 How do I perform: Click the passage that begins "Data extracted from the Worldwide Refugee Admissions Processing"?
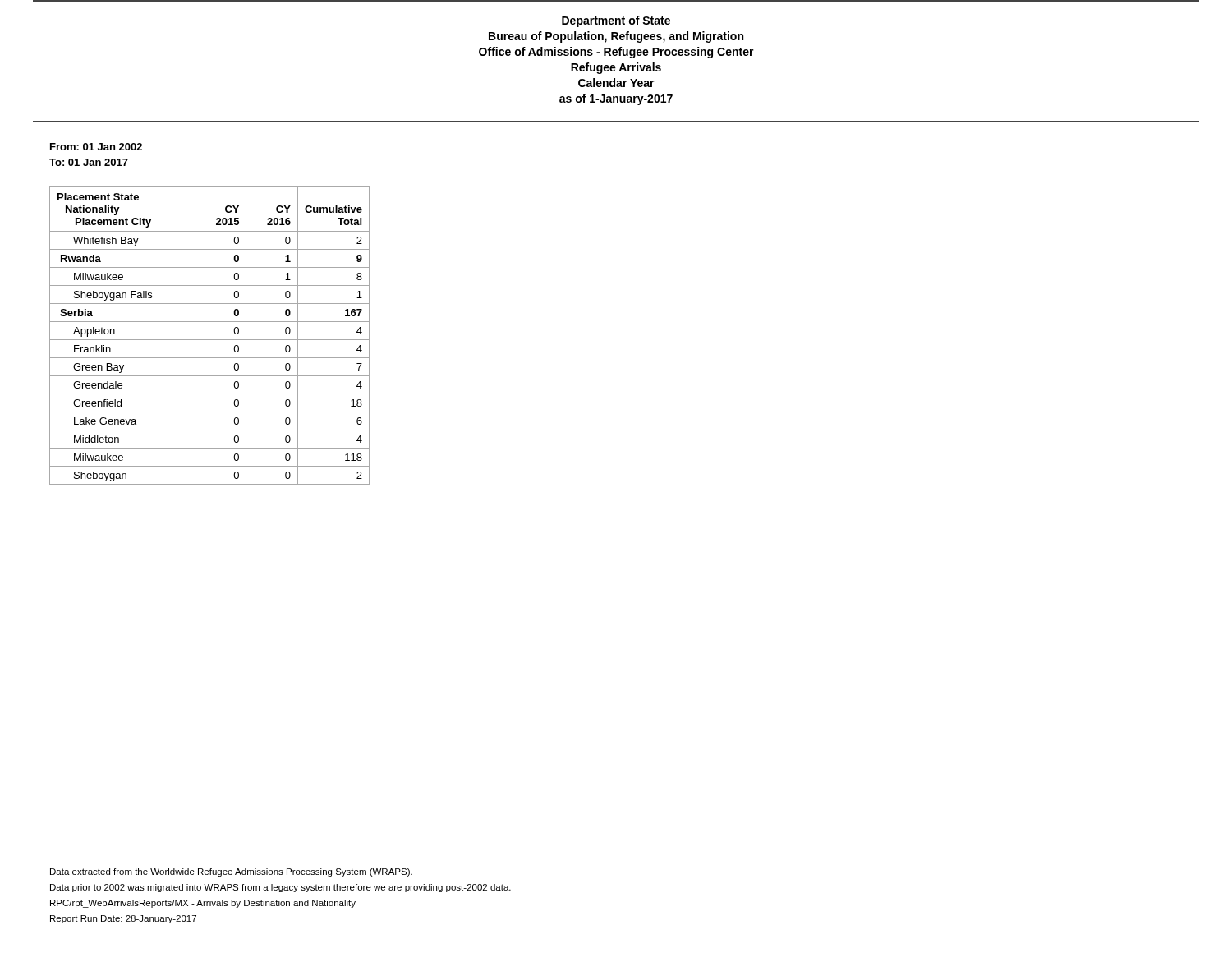point(280,895)
